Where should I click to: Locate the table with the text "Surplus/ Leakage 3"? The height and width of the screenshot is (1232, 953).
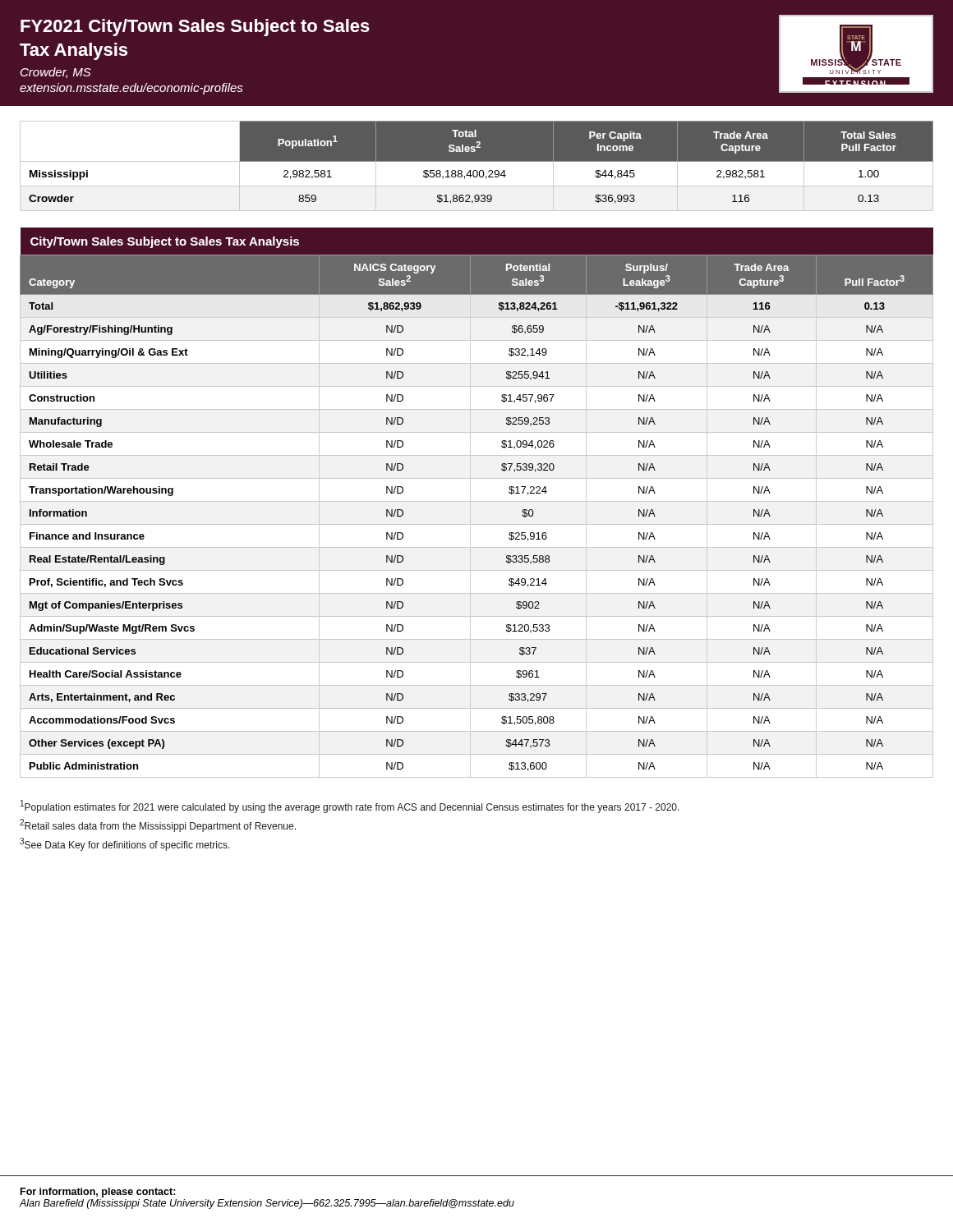[x=476, y=502]
